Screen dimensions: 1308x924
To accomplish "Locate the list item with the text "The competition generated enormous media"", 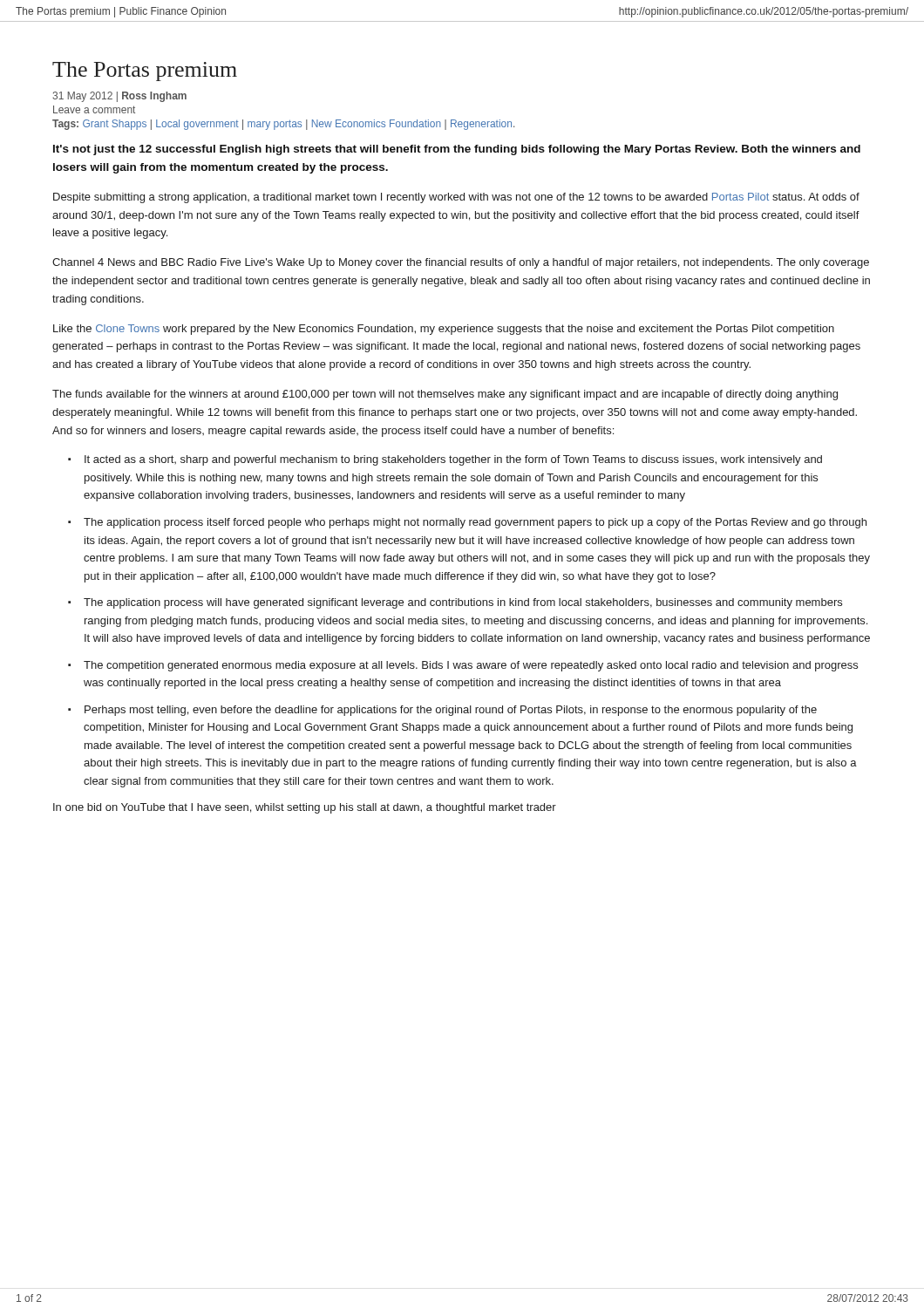I will click(471, 674).
